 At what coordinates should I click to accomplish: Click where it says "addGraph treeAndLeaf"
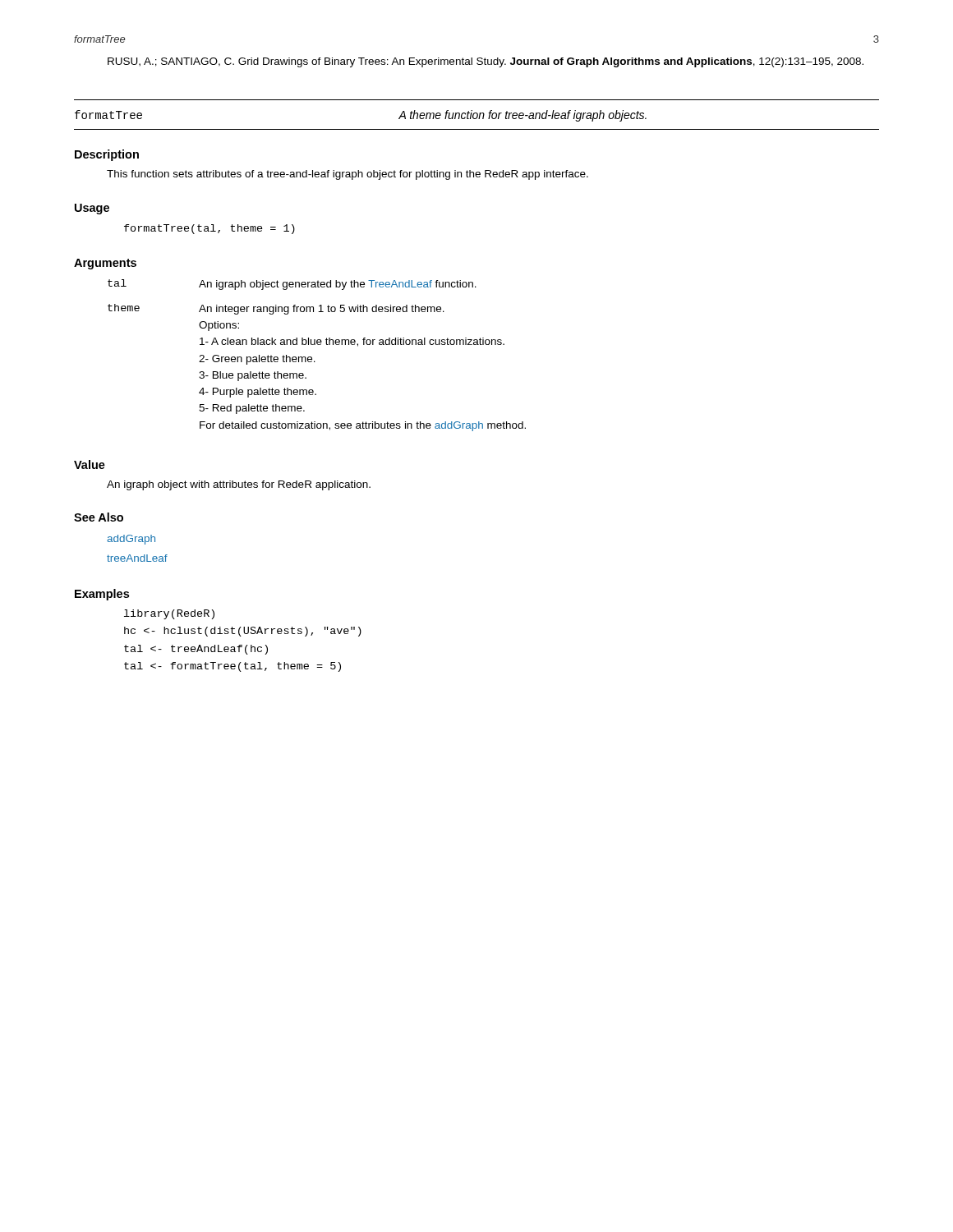(137, 548)
